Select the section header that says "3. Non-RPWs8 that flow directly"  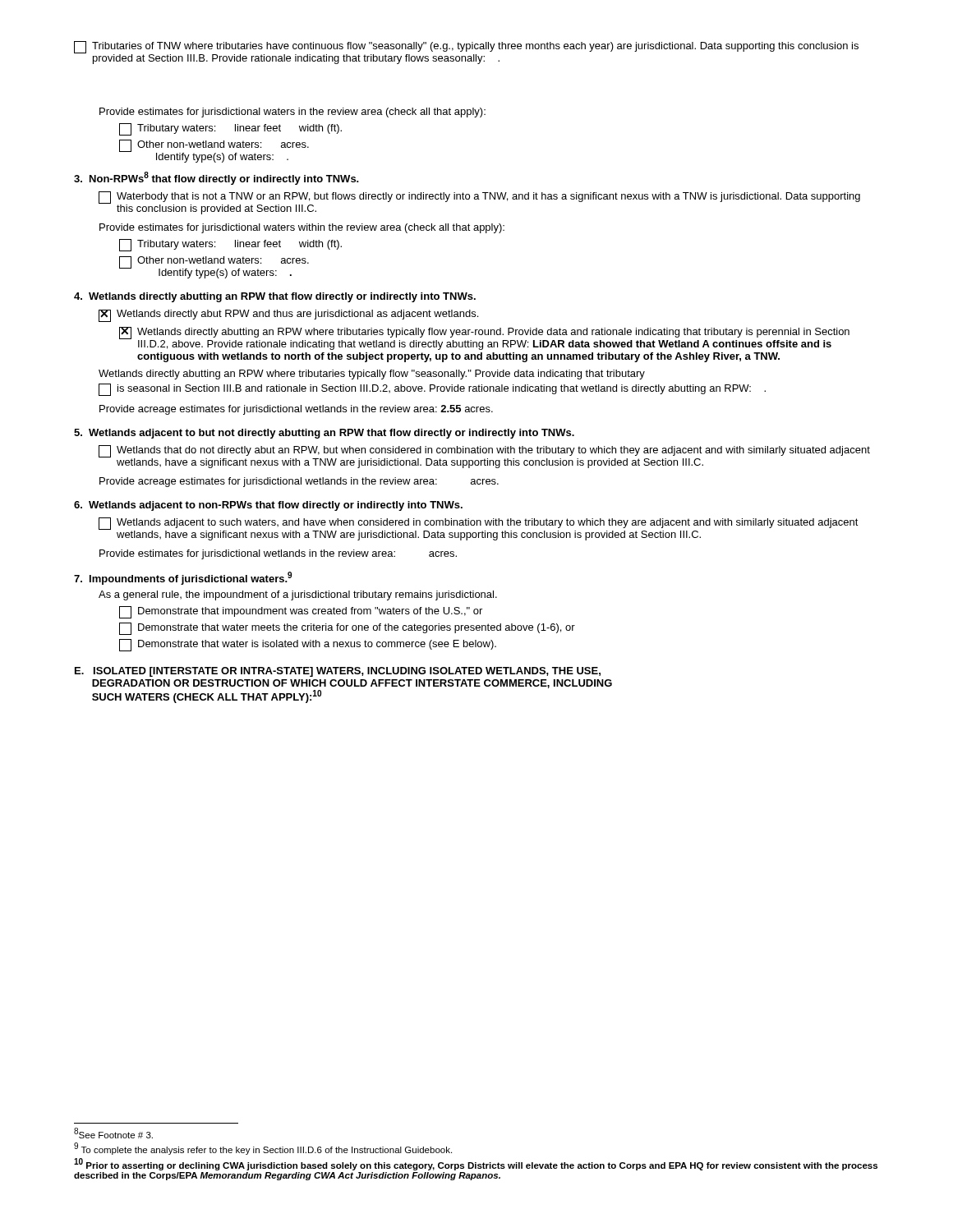pyautogui.click(x=217, y=178)
